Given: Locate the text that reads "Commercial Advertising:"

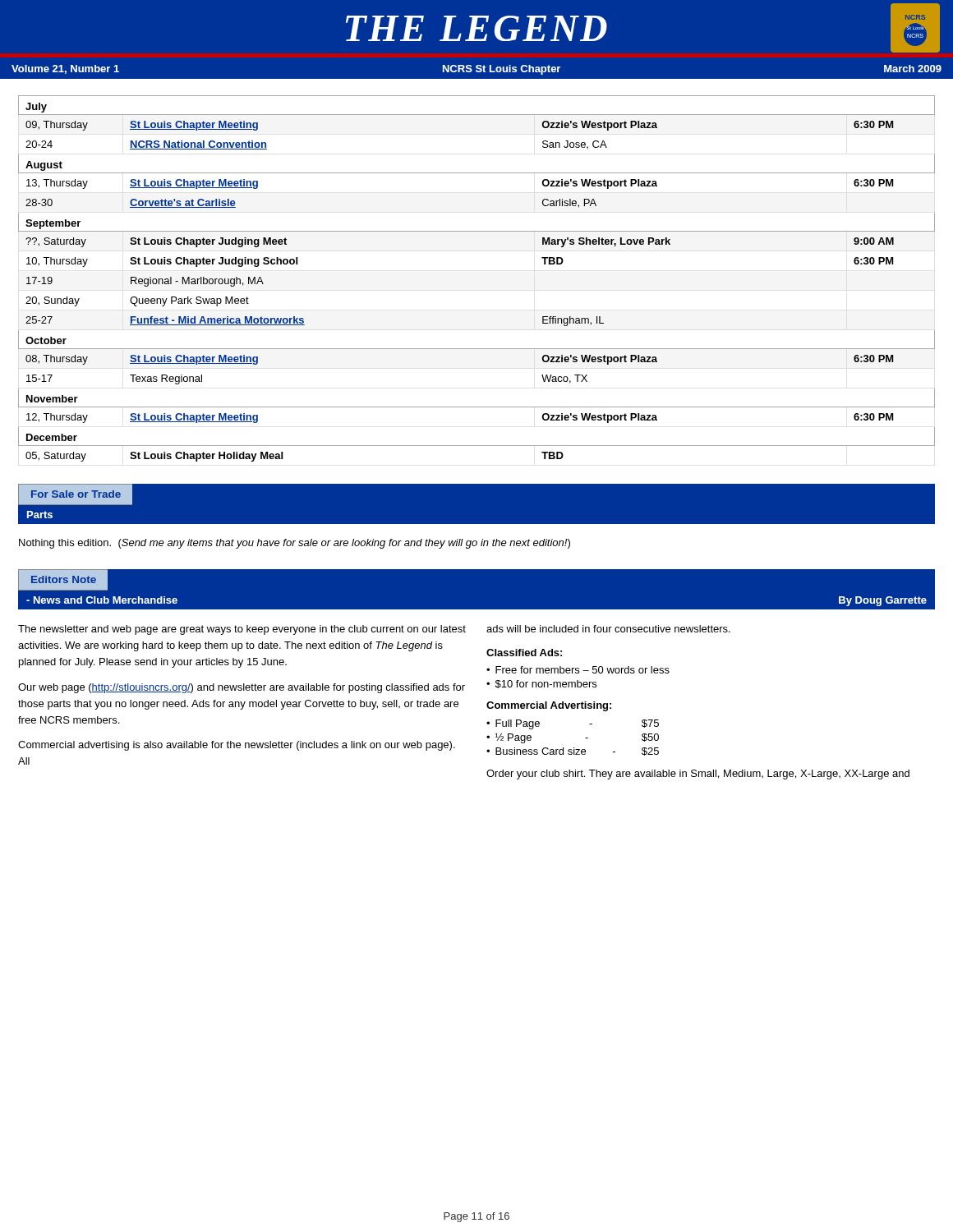Looking at the screenshot, I should (549, 706).
